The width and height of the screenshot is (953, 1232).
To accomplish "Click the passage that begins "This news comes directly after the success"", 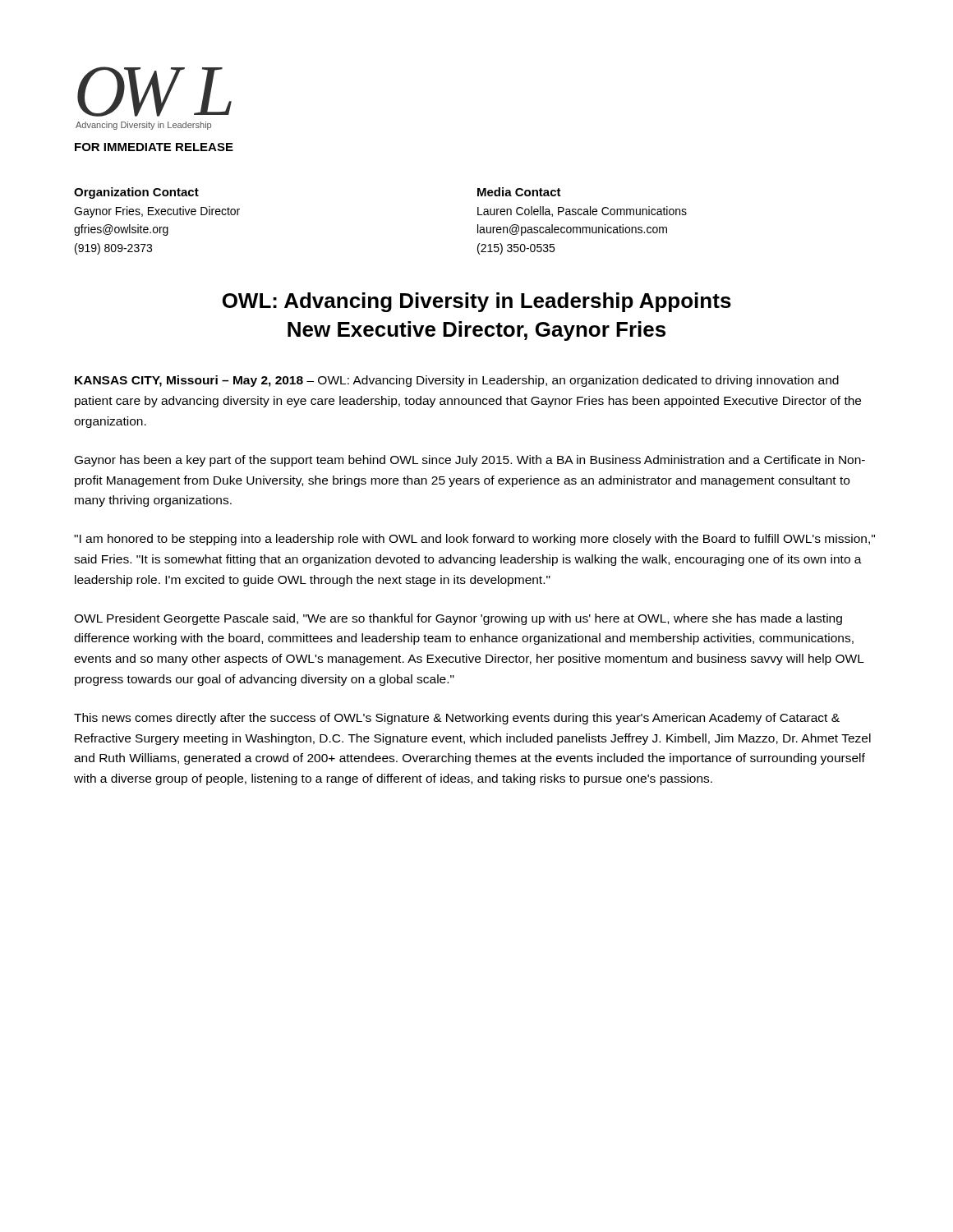I will point(473,748).
